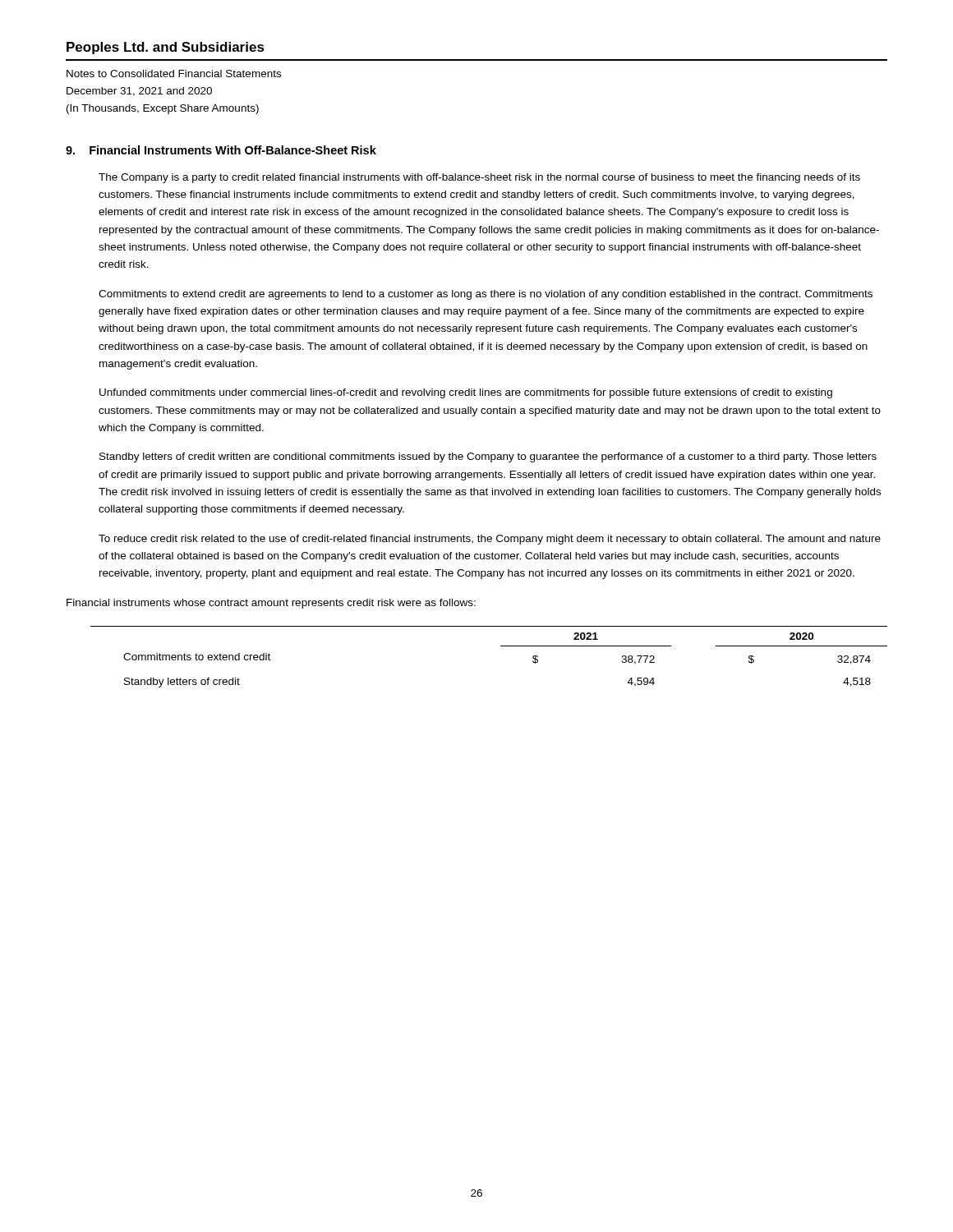Image resolution: width=953 pixels, height=1232 pixels.
Task: Click the passage that begins "To reduce credit risk related to"
Action: [x=490, y=556]
